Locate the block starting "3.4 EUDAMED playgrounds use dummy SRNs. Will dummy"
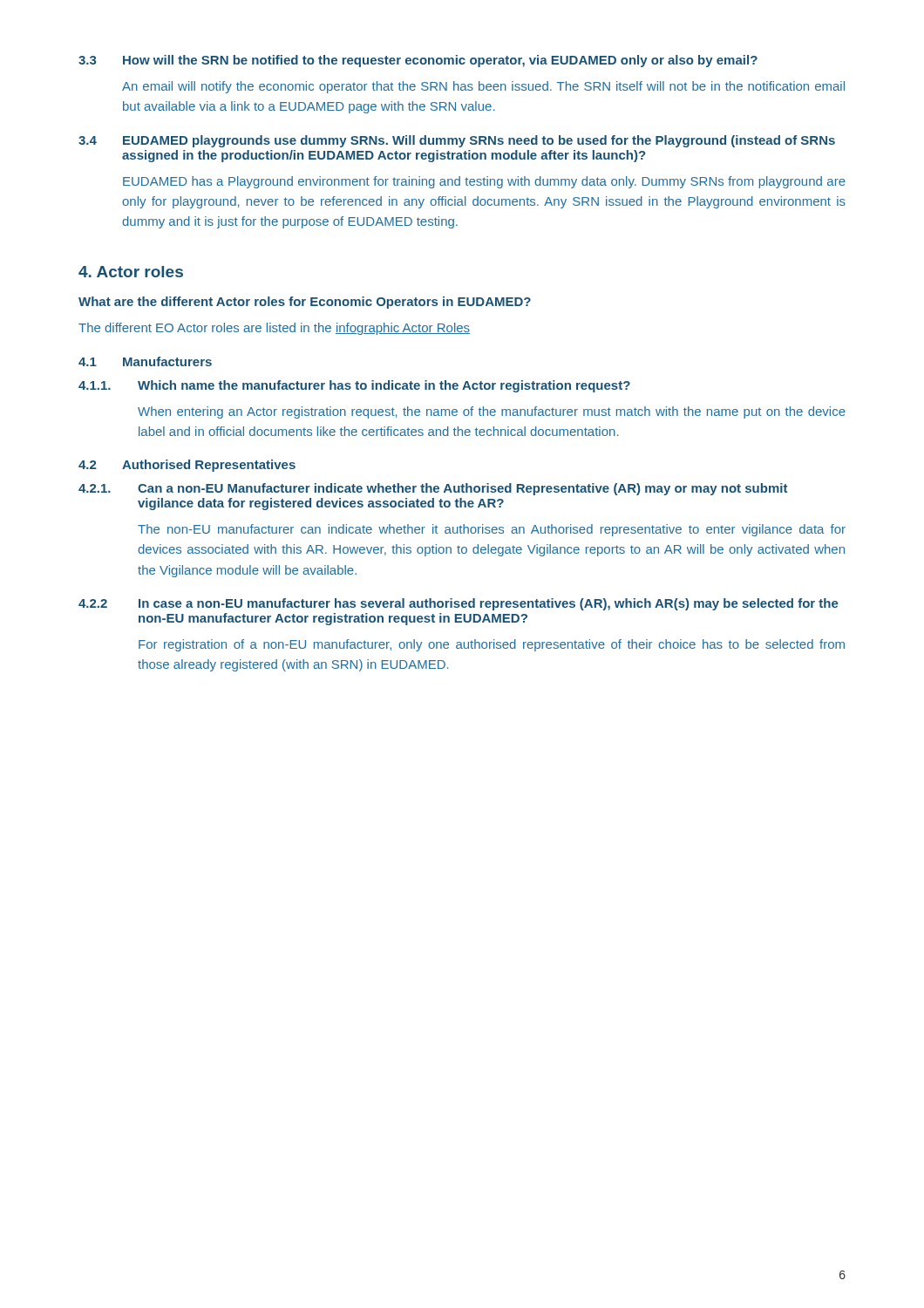The image size is (924, 1308). coord(462,147)
